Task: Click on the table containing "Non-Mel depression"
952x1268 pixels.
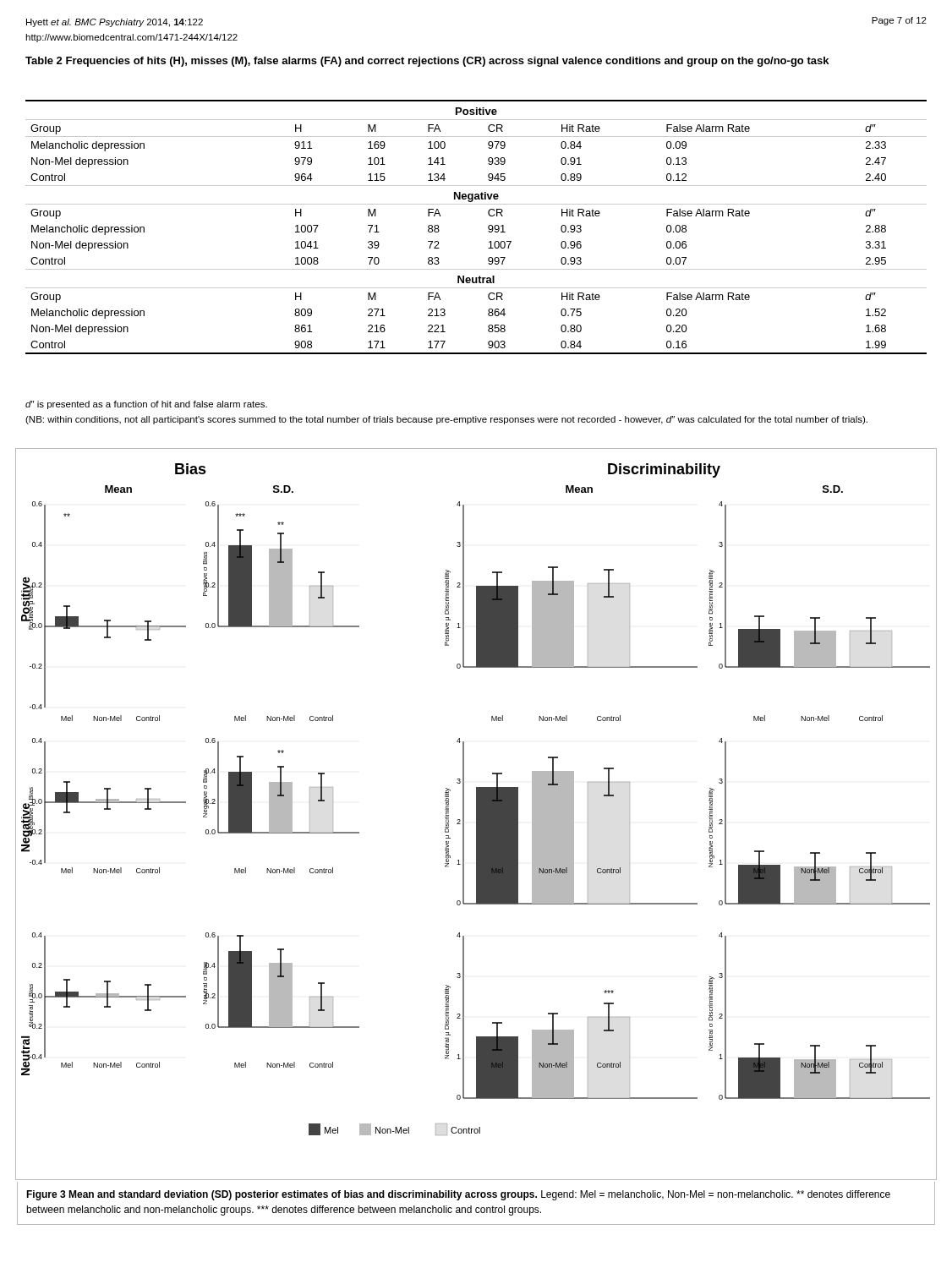Action: click(x=476, y=227)
